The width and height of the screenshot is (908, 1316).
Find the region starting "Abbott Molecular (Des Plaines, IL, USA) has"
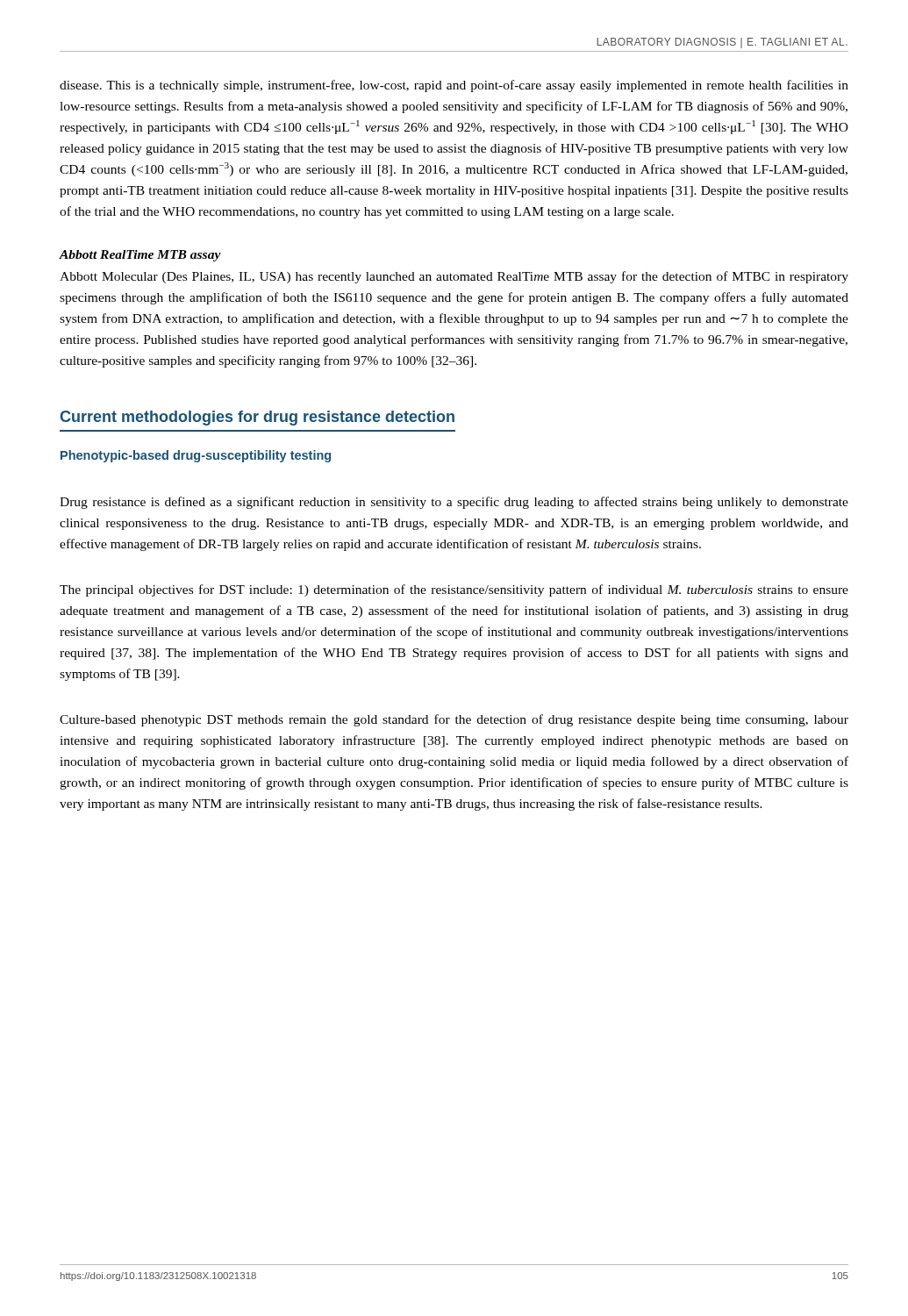tap(454, 318)
